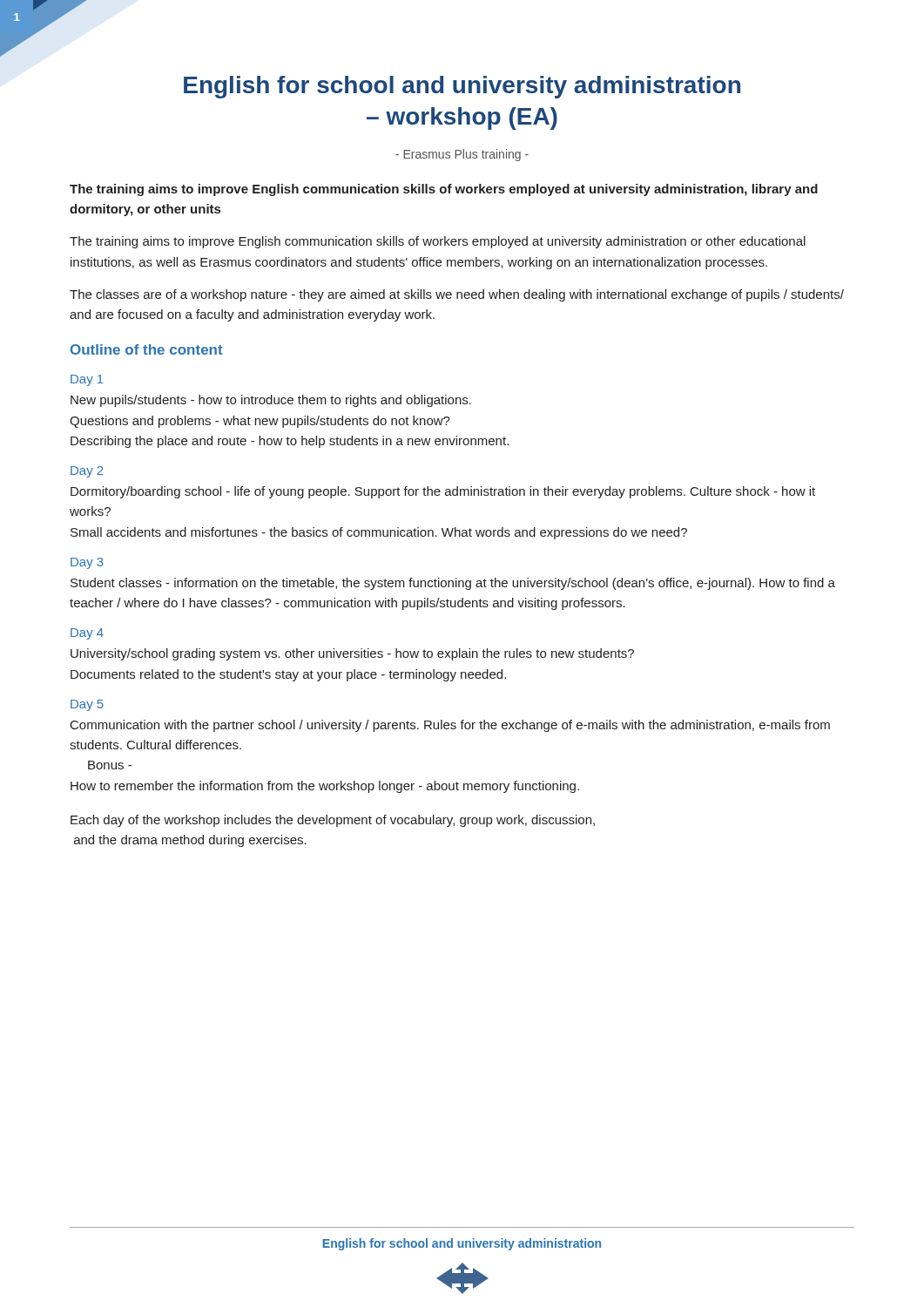Select the text block that reads "Each day of the workshop includes"
The image size is (924, 1307).
(x=333, y=829)
